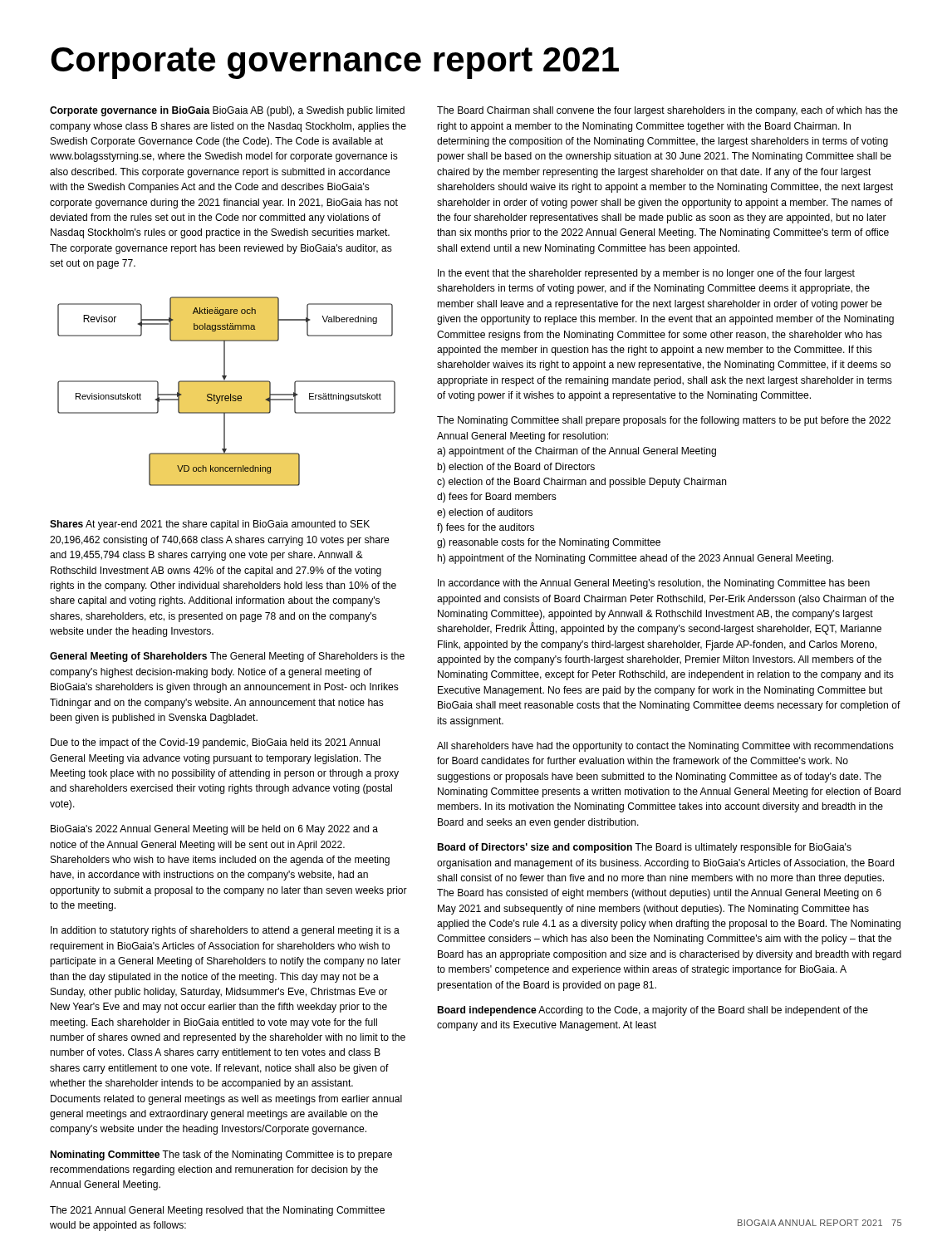
Task: Navigate to the element starting "The Nominating Committee shall"
Action: (x=664, y=489)
